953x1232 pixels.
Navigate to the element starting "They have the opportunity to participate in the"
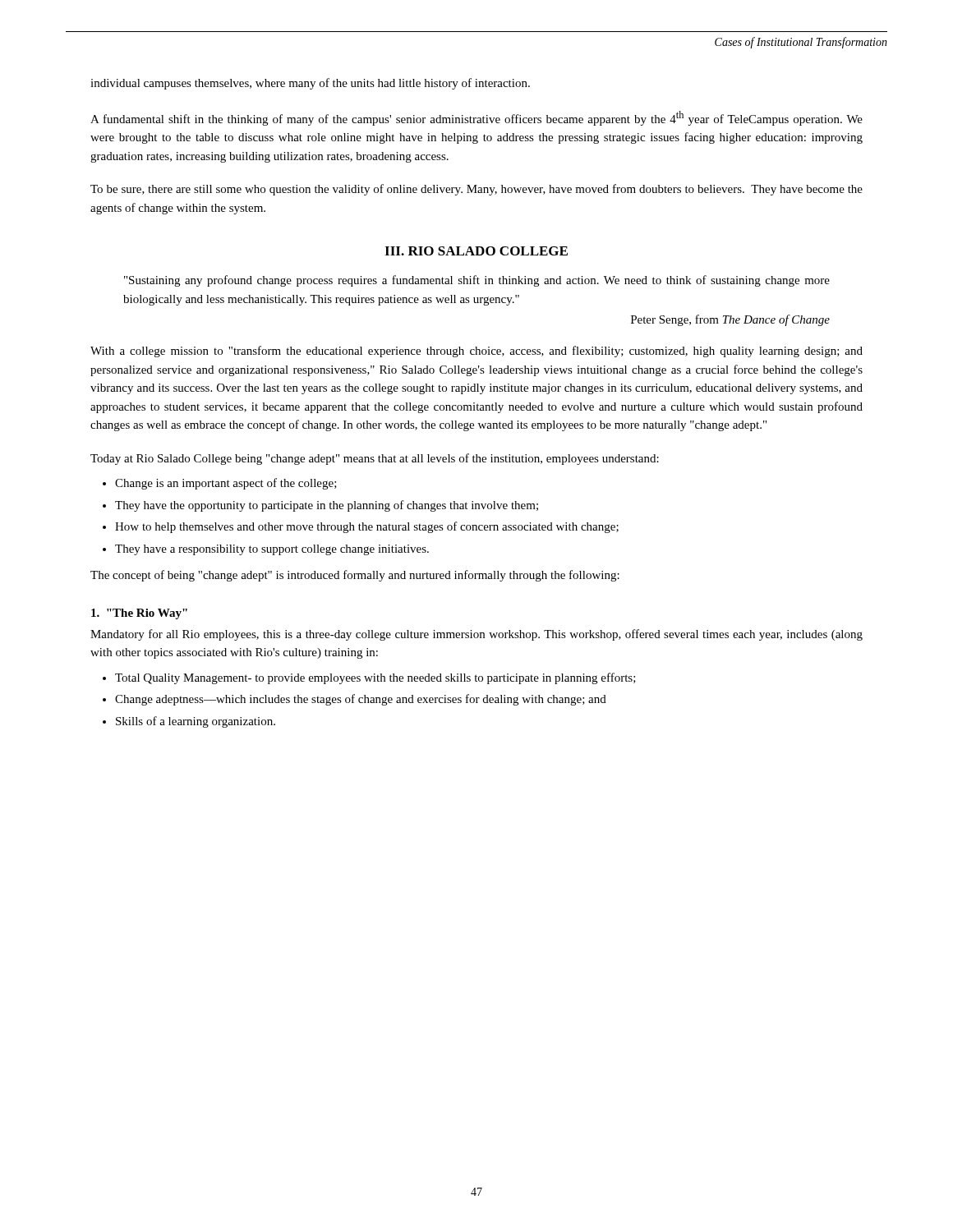(327, 505)
